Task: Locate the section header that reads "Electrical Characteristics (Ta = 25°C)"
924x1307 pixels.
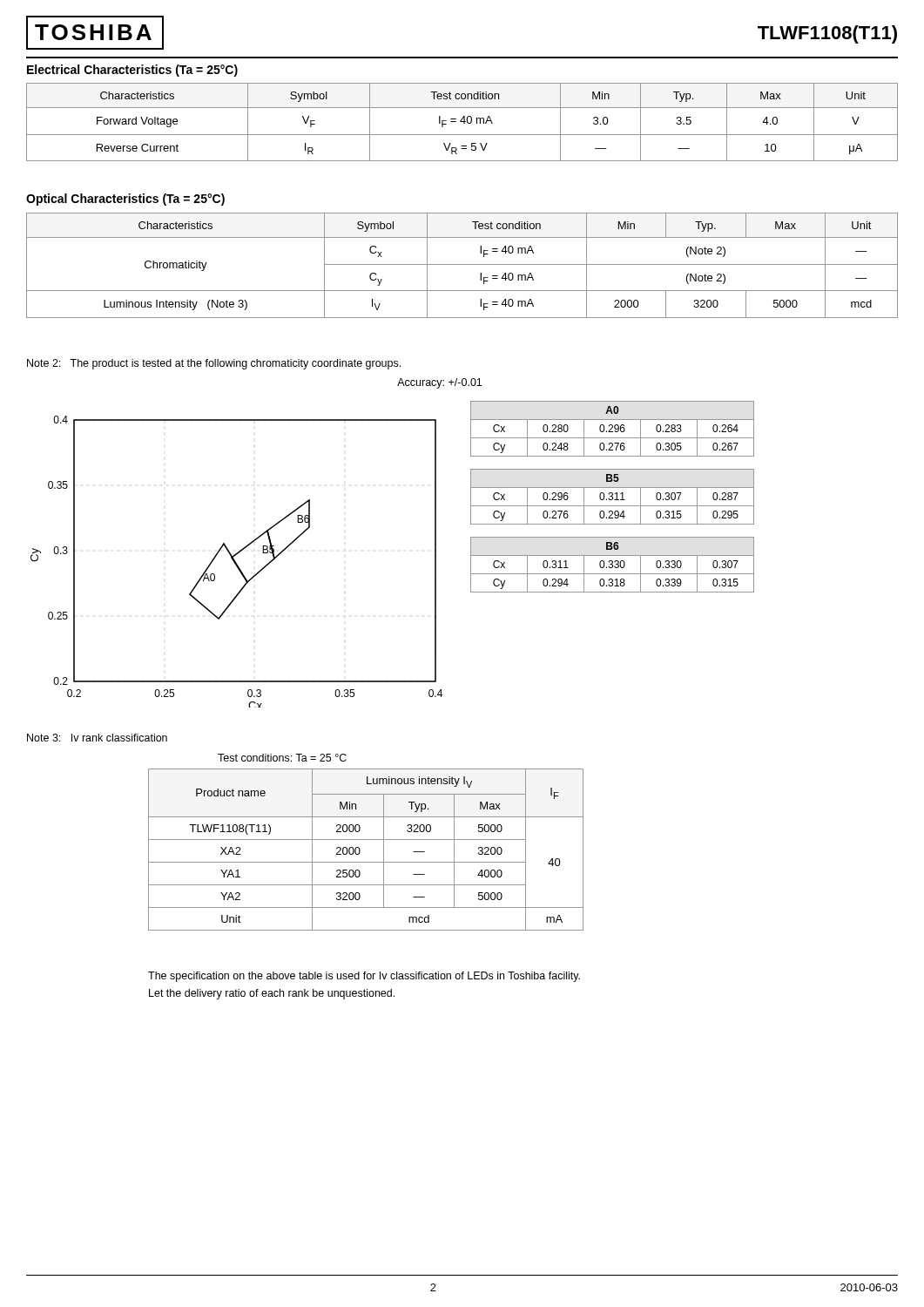Action: coord(132,70)
